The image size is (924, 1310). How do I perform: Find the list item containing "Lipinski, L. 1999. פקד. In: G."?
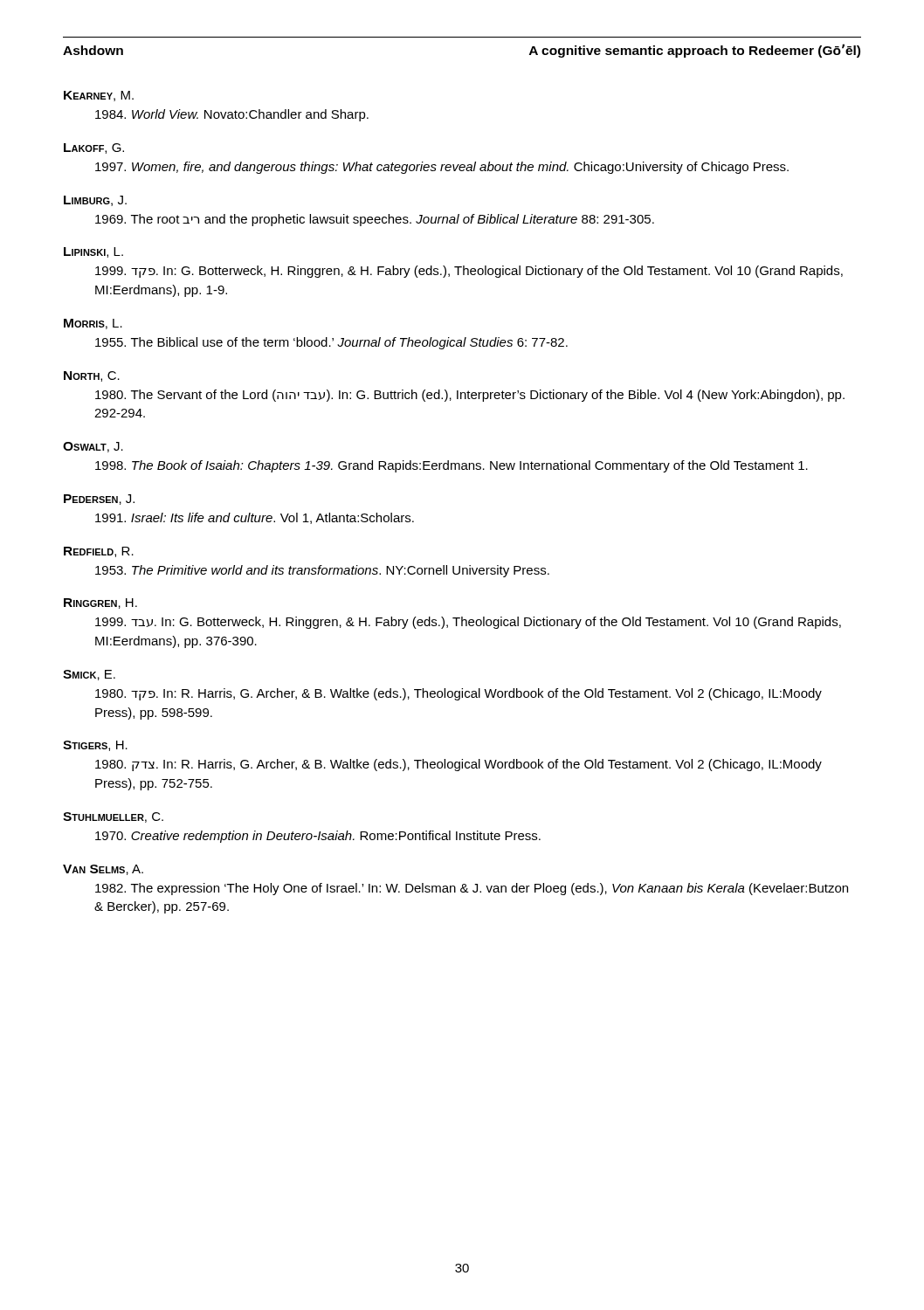point(462,272)
